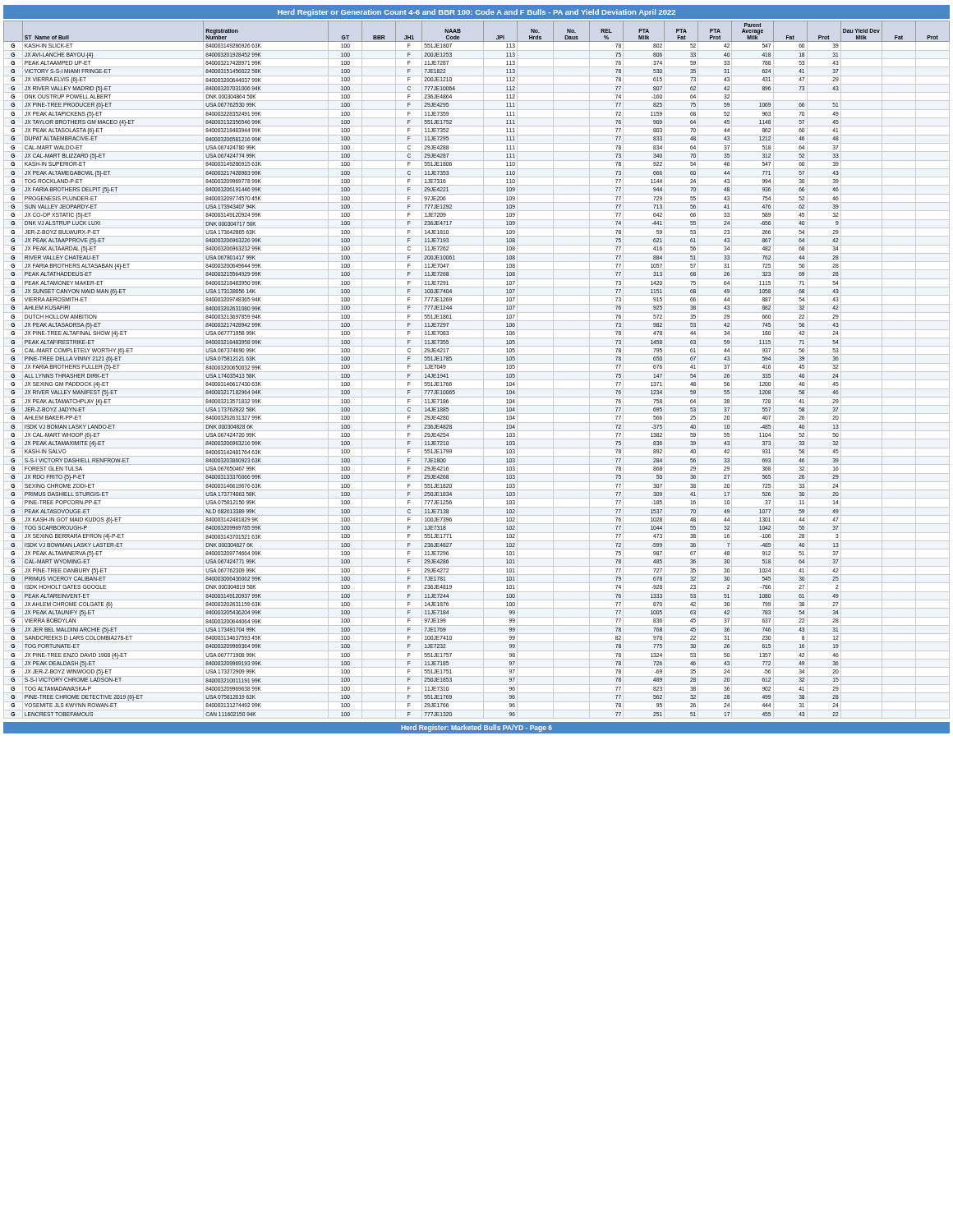Locate the table with the text "PEAK ALTASOVOUGE-ET"

click(x=476, y=370)
